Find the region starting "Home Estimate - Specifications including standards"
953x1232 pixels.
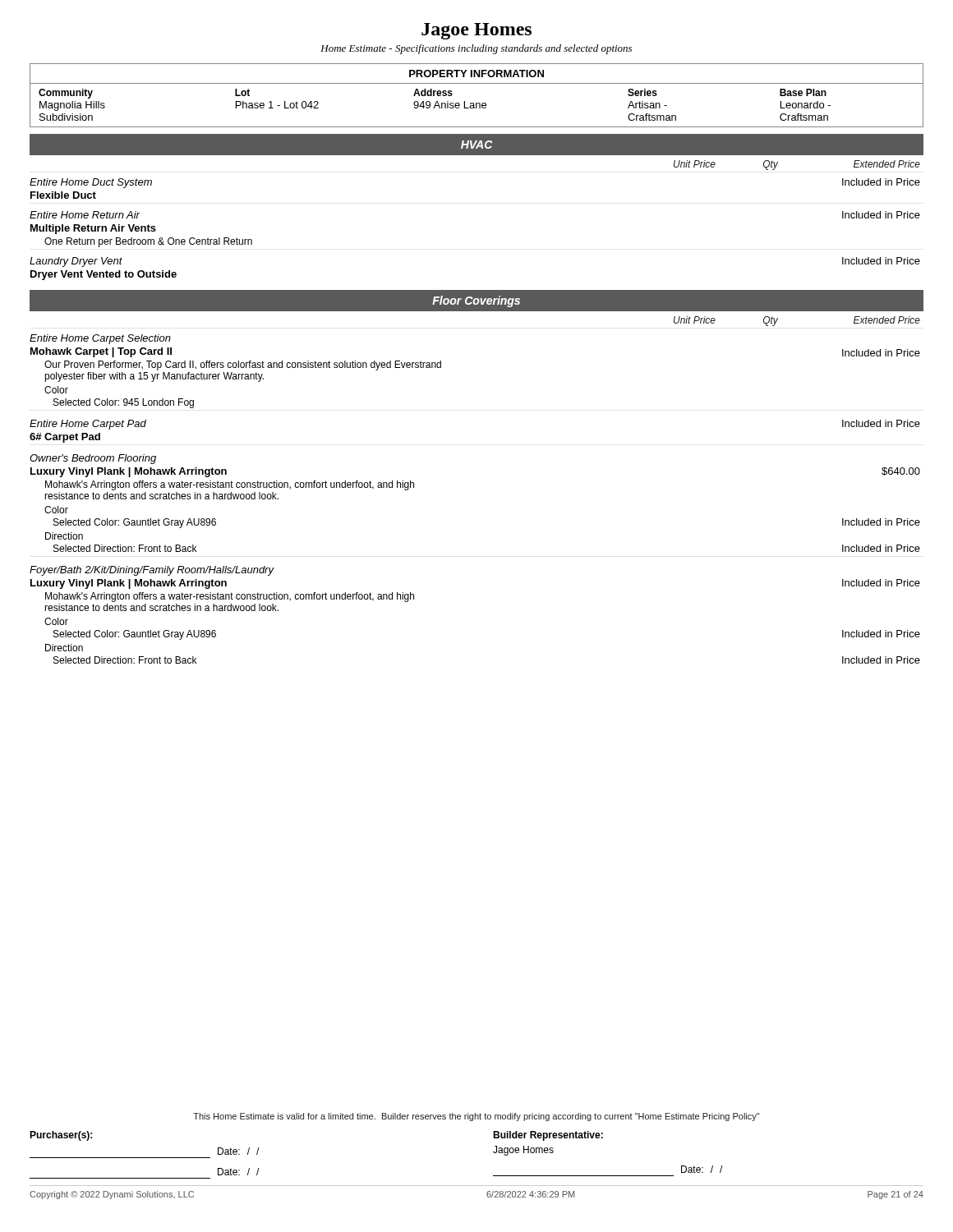[x=476, y=48]
